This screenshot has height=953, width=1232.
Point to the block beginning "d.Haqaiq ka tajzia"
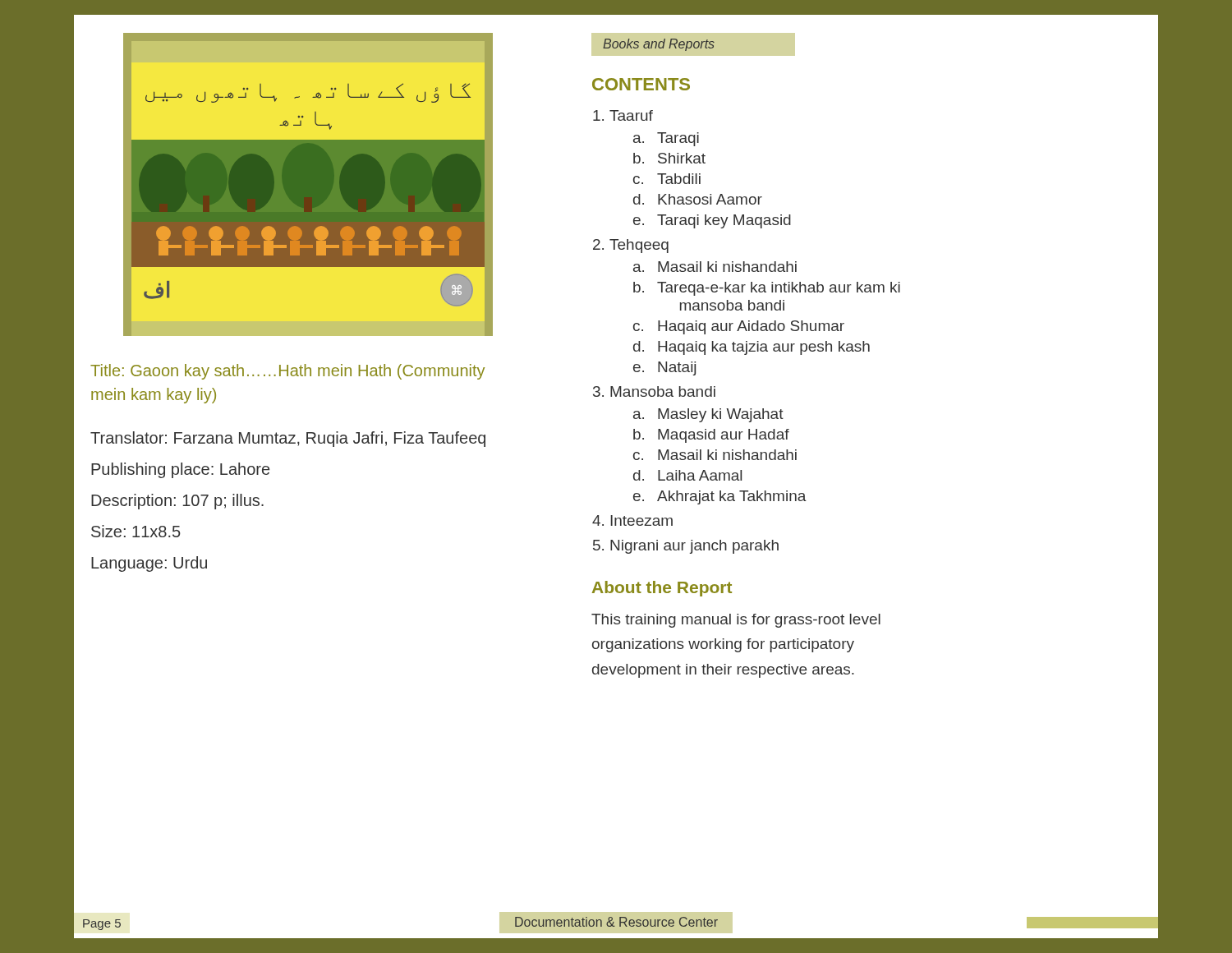[x=751, y=347]
